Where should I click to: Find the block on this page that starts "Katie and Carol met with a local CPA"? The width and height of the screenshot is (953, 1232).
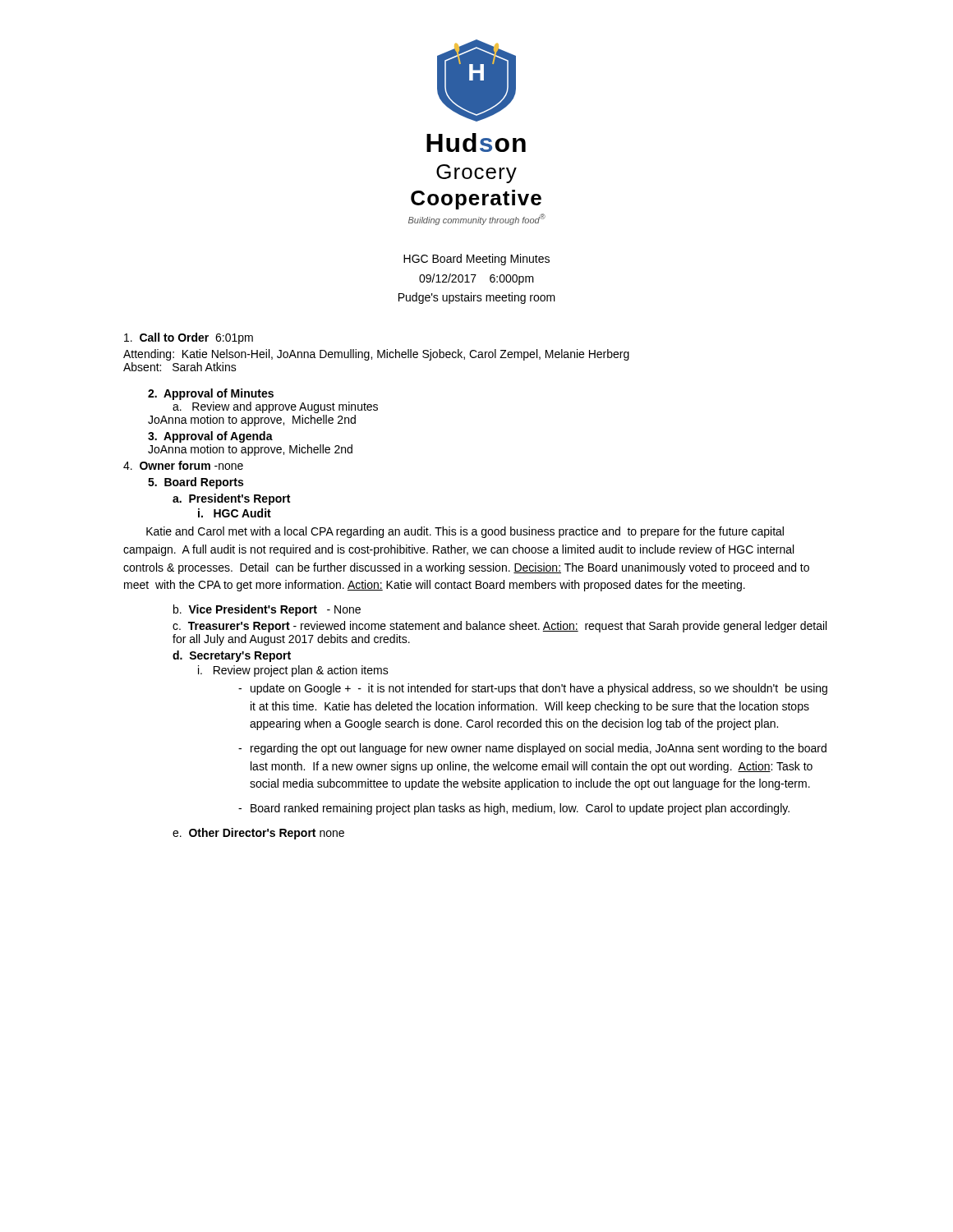[x=466, y=558]
